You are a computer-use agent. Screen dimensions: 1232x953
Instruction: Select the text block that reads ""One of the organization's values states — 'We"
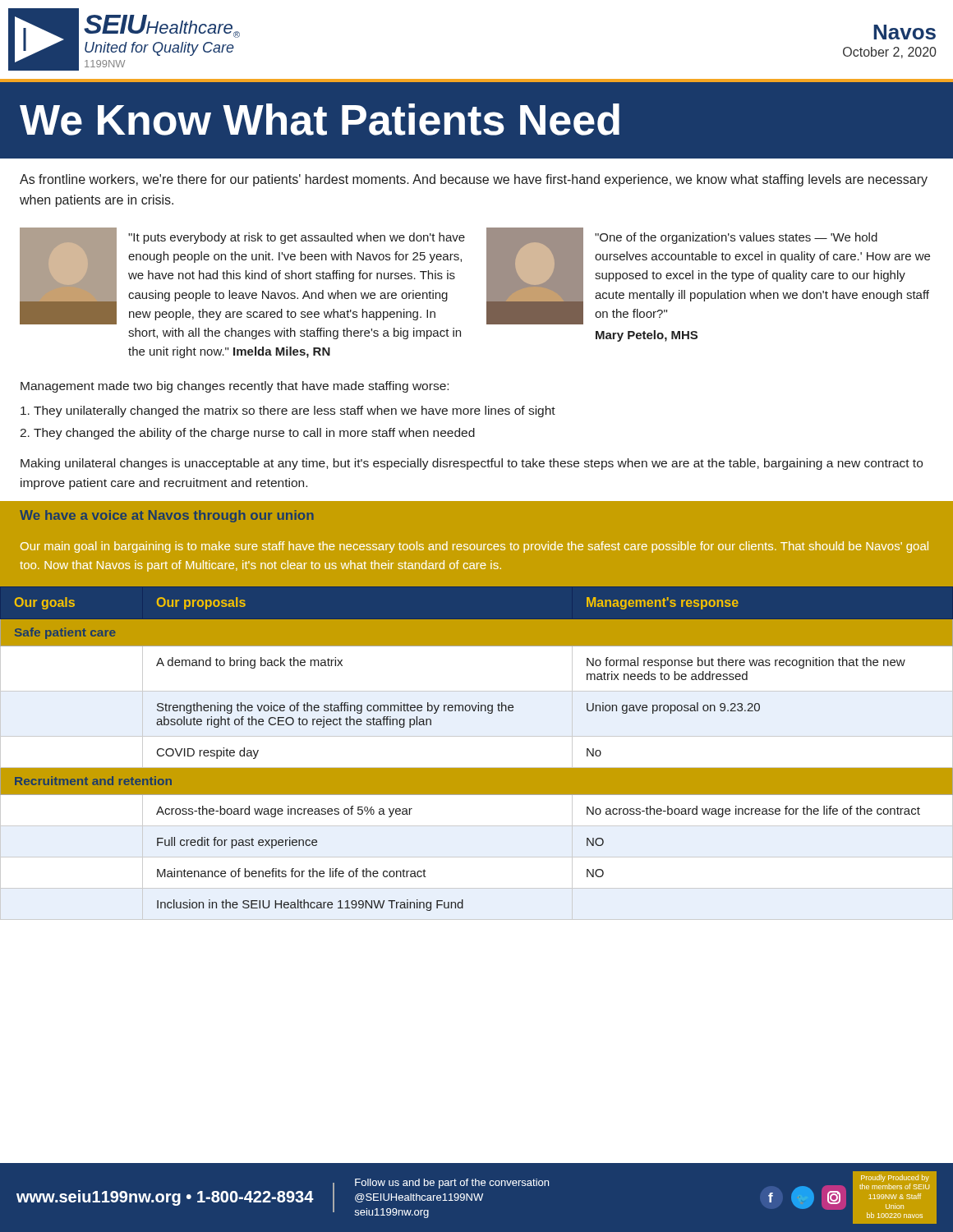763,275
